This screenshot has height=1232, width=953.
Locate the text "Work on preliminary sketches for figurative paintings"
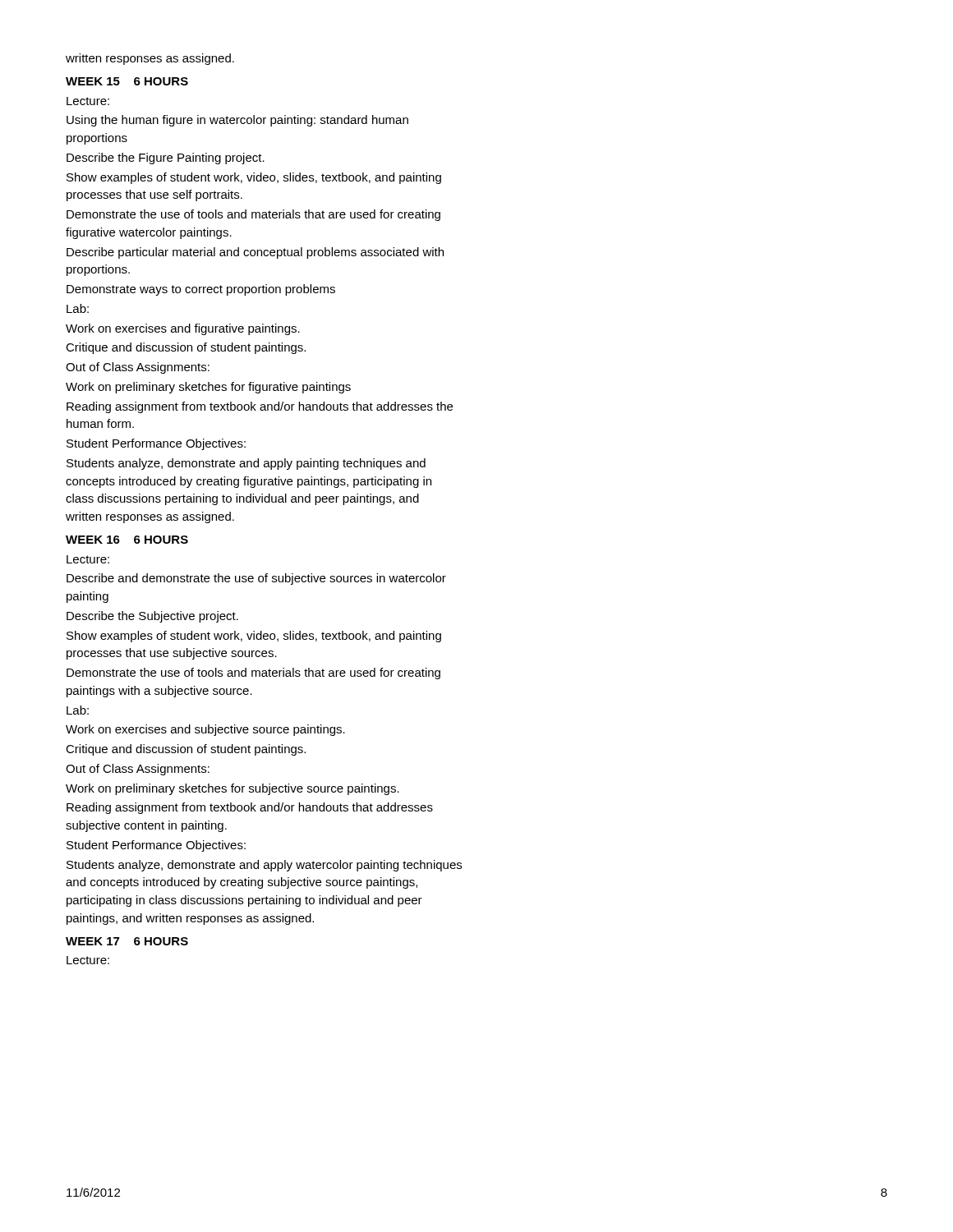[208, 388]
